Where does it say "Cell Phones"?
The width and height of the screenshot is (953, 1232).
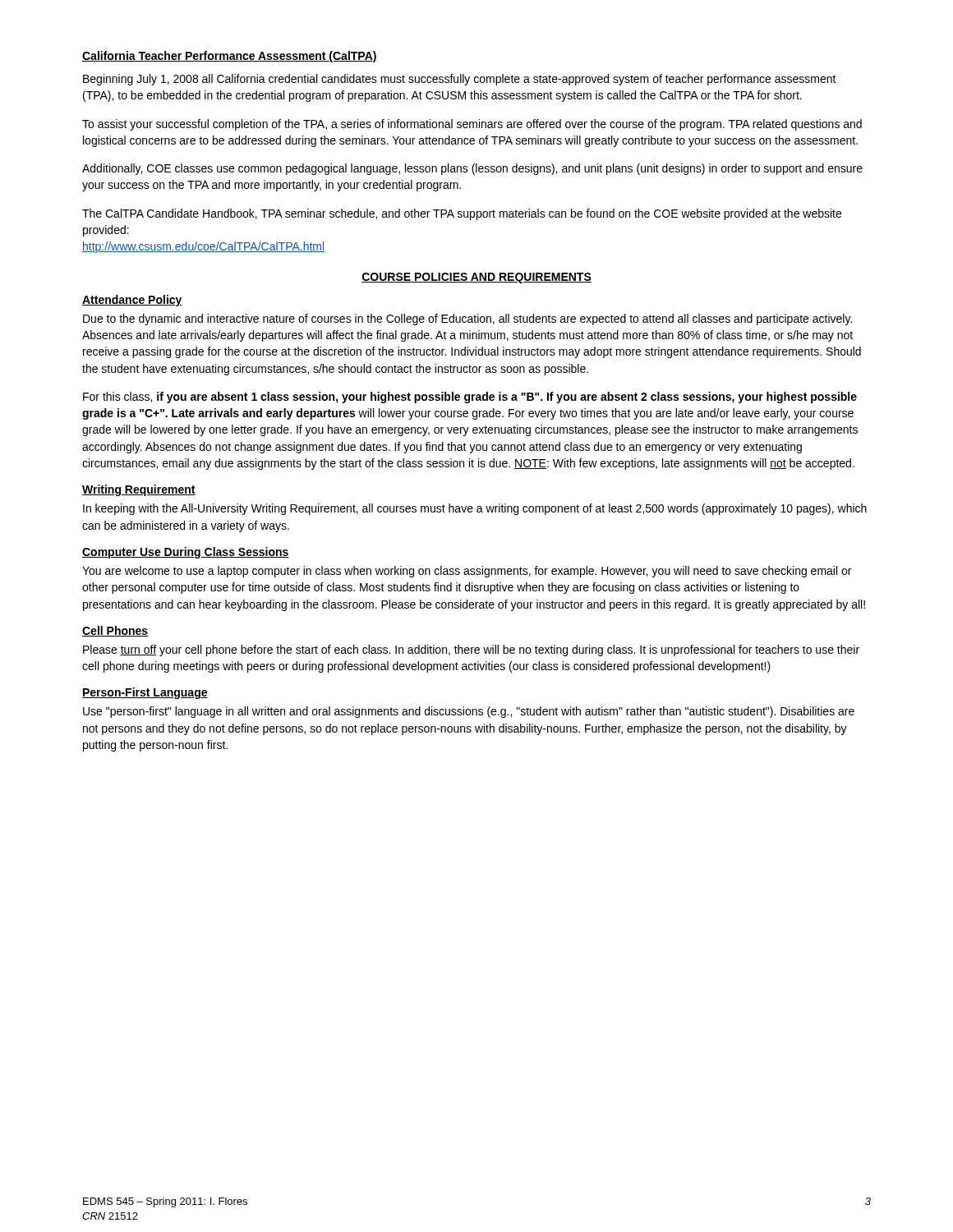[x=115, y=631]
